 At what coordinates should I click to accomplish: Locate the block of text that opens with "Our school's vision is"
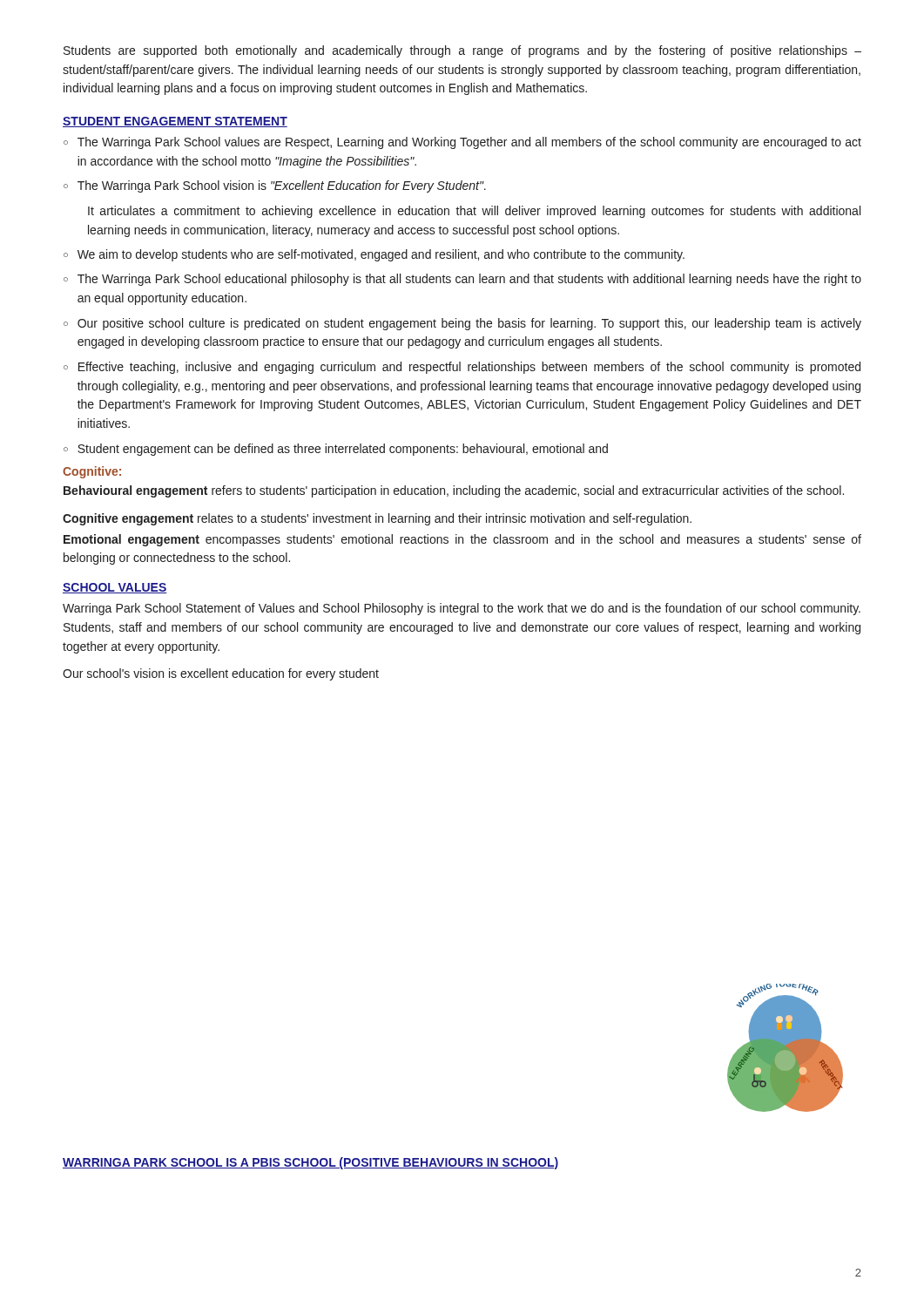pos(221,674)
